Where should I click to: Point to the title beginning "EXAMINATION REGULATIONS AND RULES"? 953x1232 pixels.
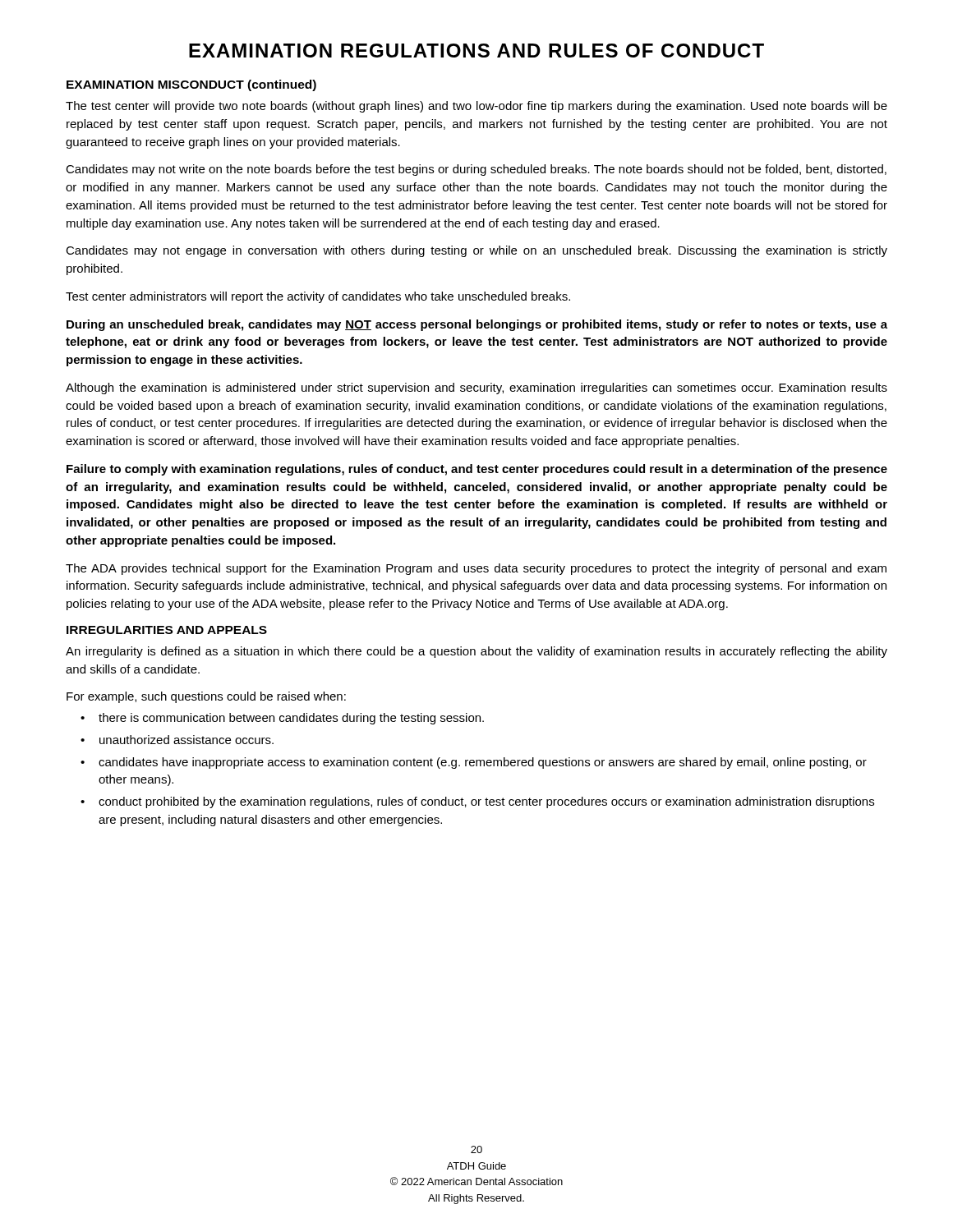[476, 51]
